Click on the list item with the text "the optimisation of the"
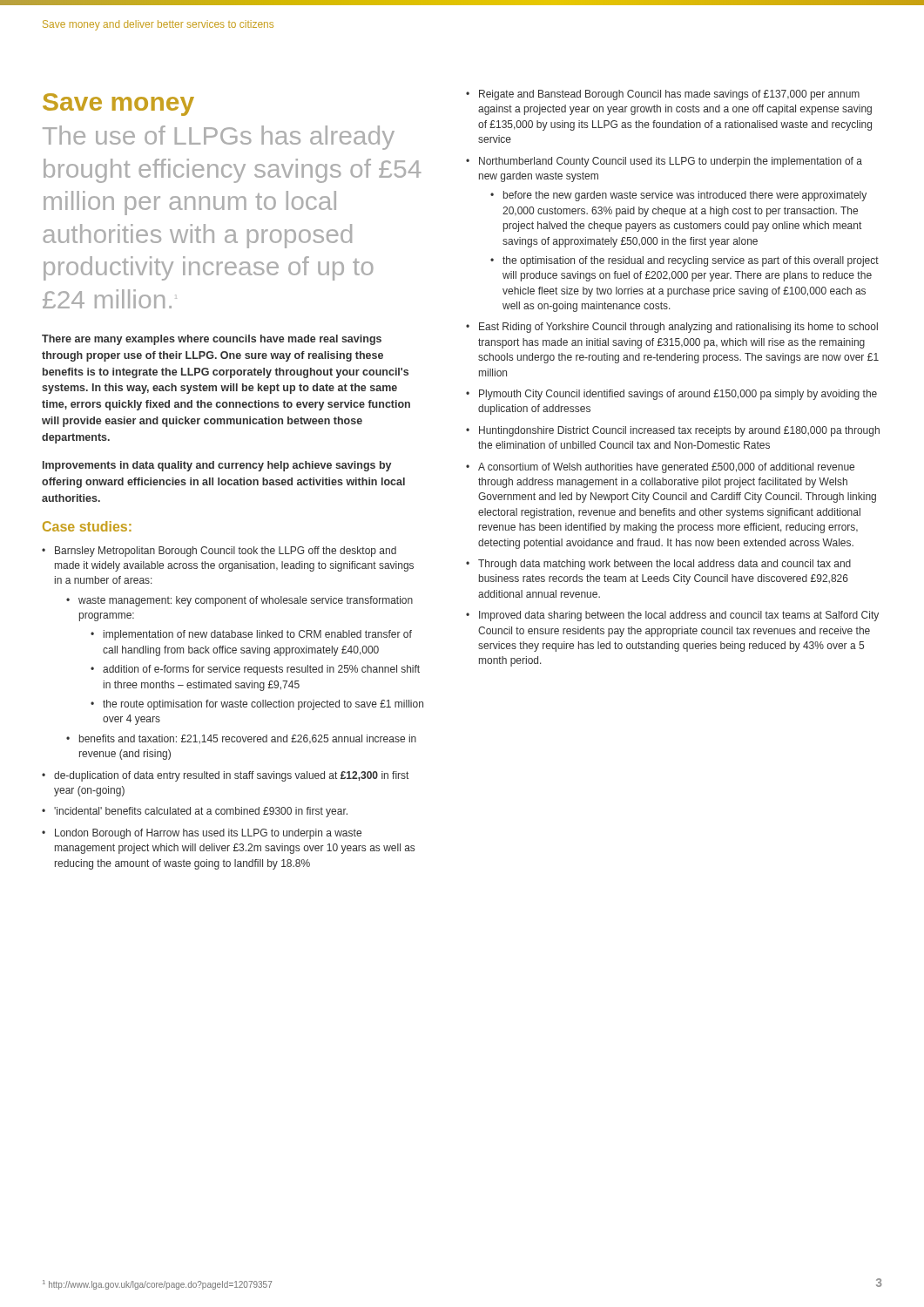Image resolution: width=924 pixels, height=1307 pixels. click(x=690, y=283)
